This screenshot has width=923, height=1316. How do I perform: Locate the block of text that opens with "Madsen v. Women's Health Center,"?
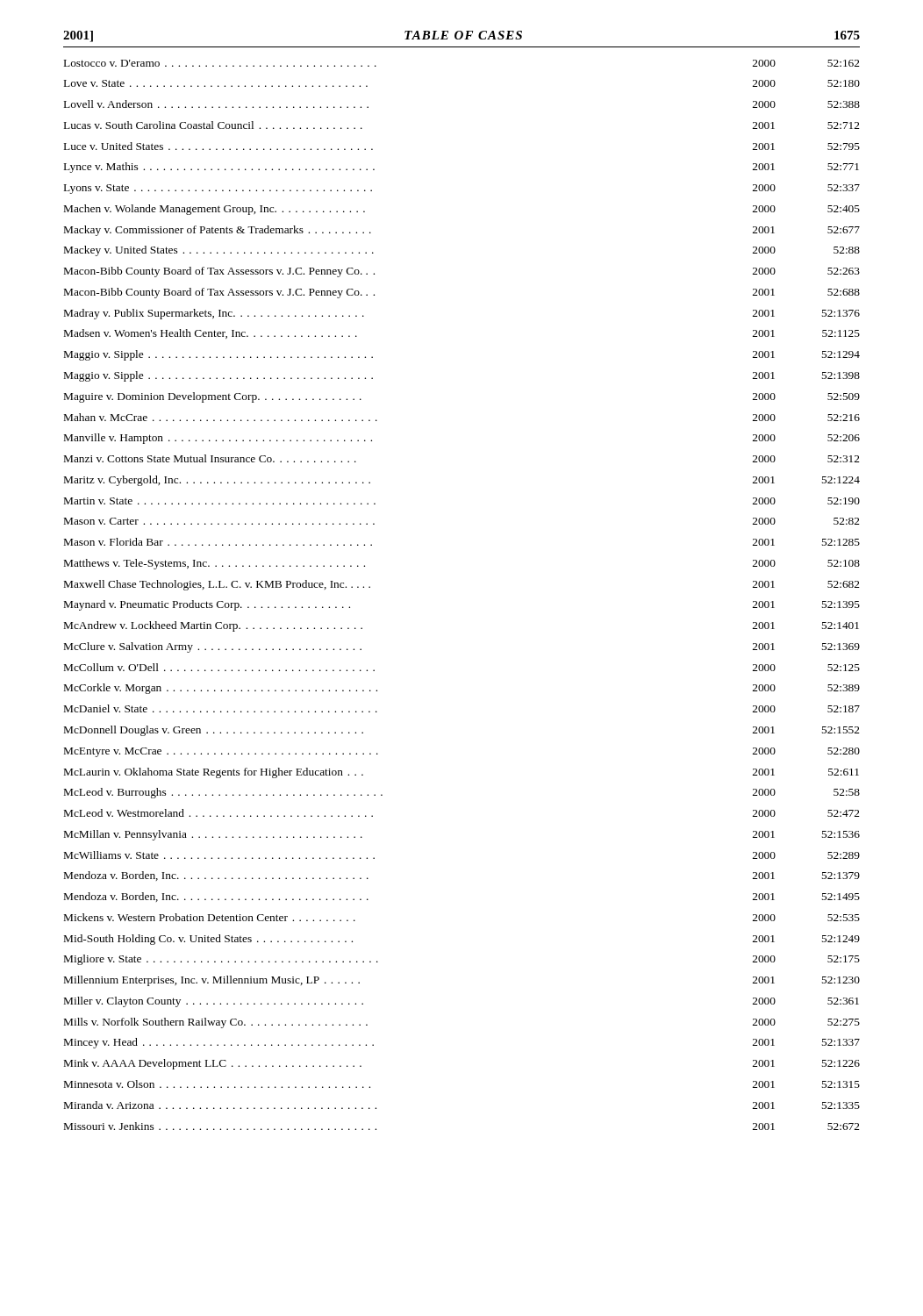point(155,334)
